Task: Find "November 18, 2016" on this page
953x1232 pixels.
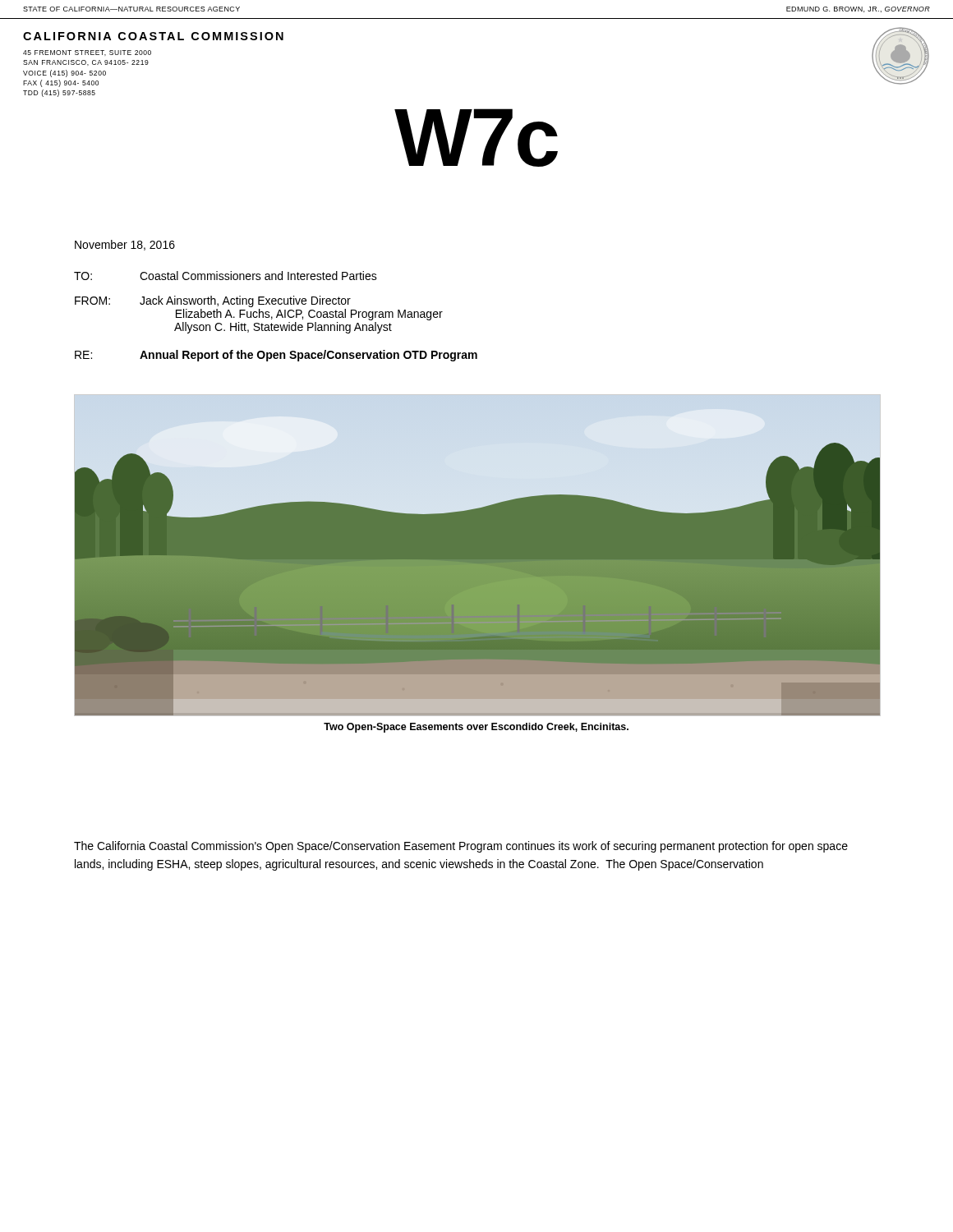Action: pyautogui.click(x=124, y=245)
